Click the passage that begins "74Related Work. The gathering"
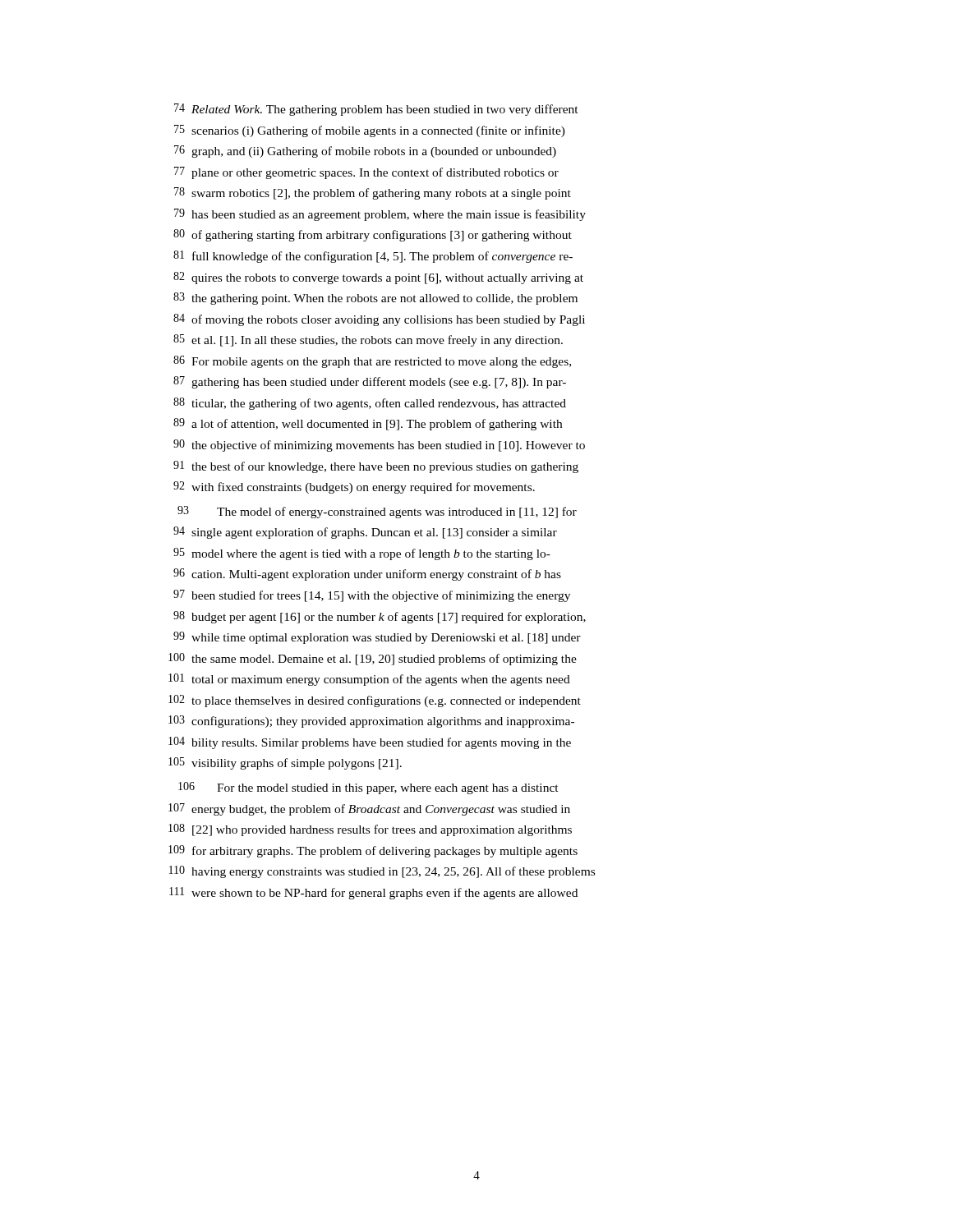Screen dimensions: 1232x953 click(x=487, y=298)
